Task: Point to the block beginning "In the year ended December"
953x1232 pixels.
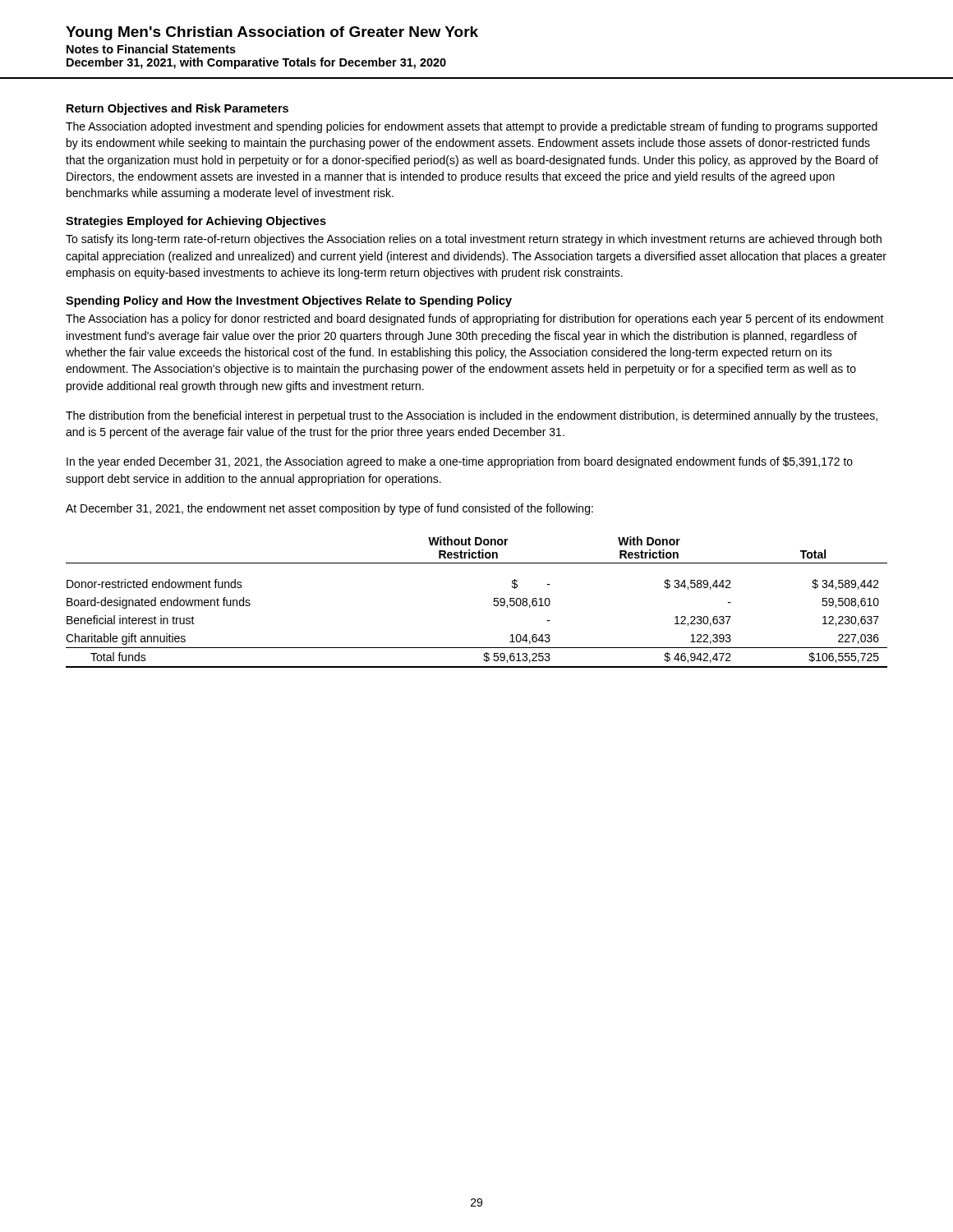Action: tap(476, 470)
